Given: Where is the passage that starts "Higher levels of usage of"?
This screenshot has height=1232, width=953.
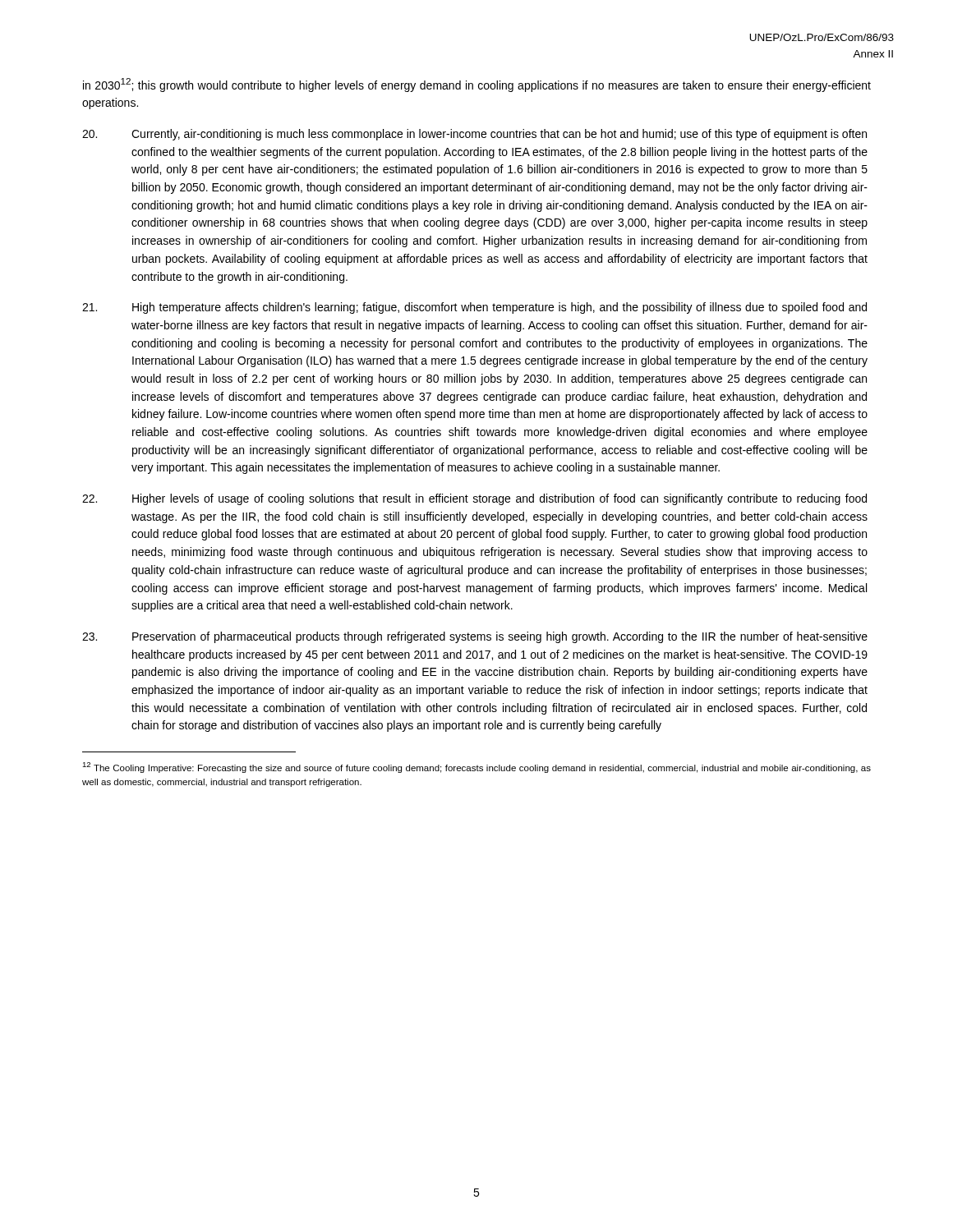Looking at the screenshot, I should click(476, 553).
